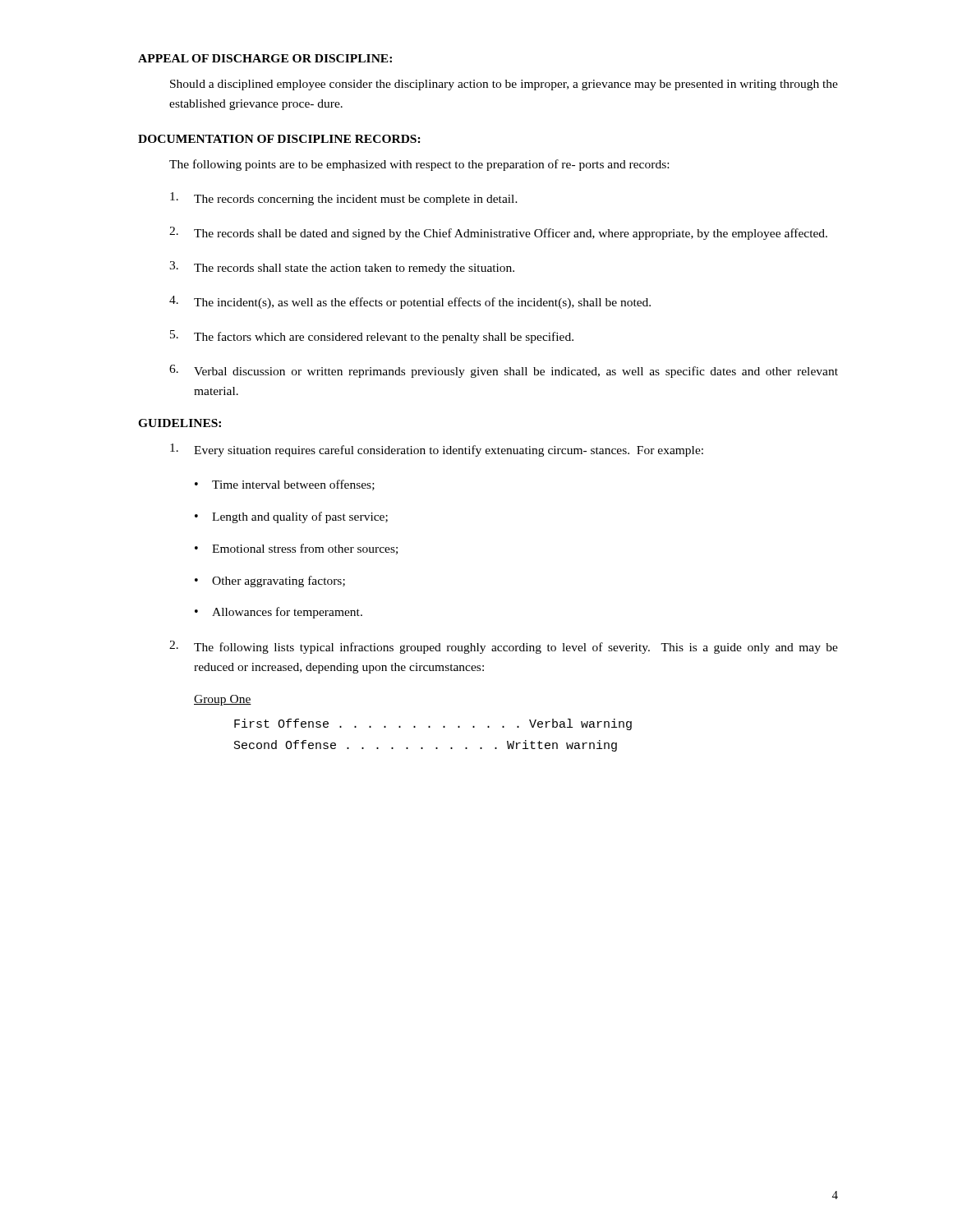Locate the block of text that opens with "The records concerning the incident must be complete"
This screenshot has width=953, height=1232.
504,199
